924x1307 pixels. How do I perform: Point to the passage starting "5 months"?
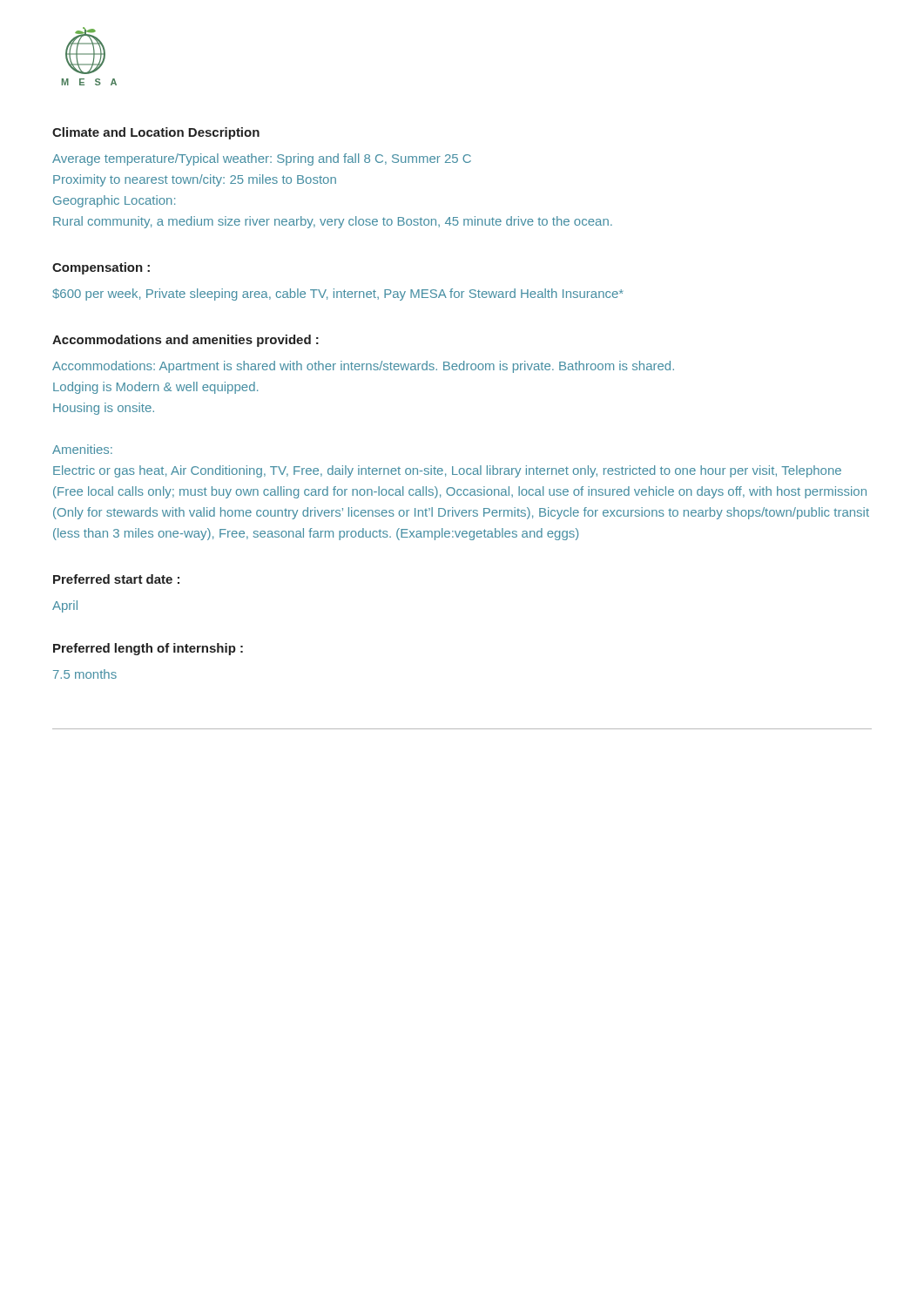click(85, 674)
